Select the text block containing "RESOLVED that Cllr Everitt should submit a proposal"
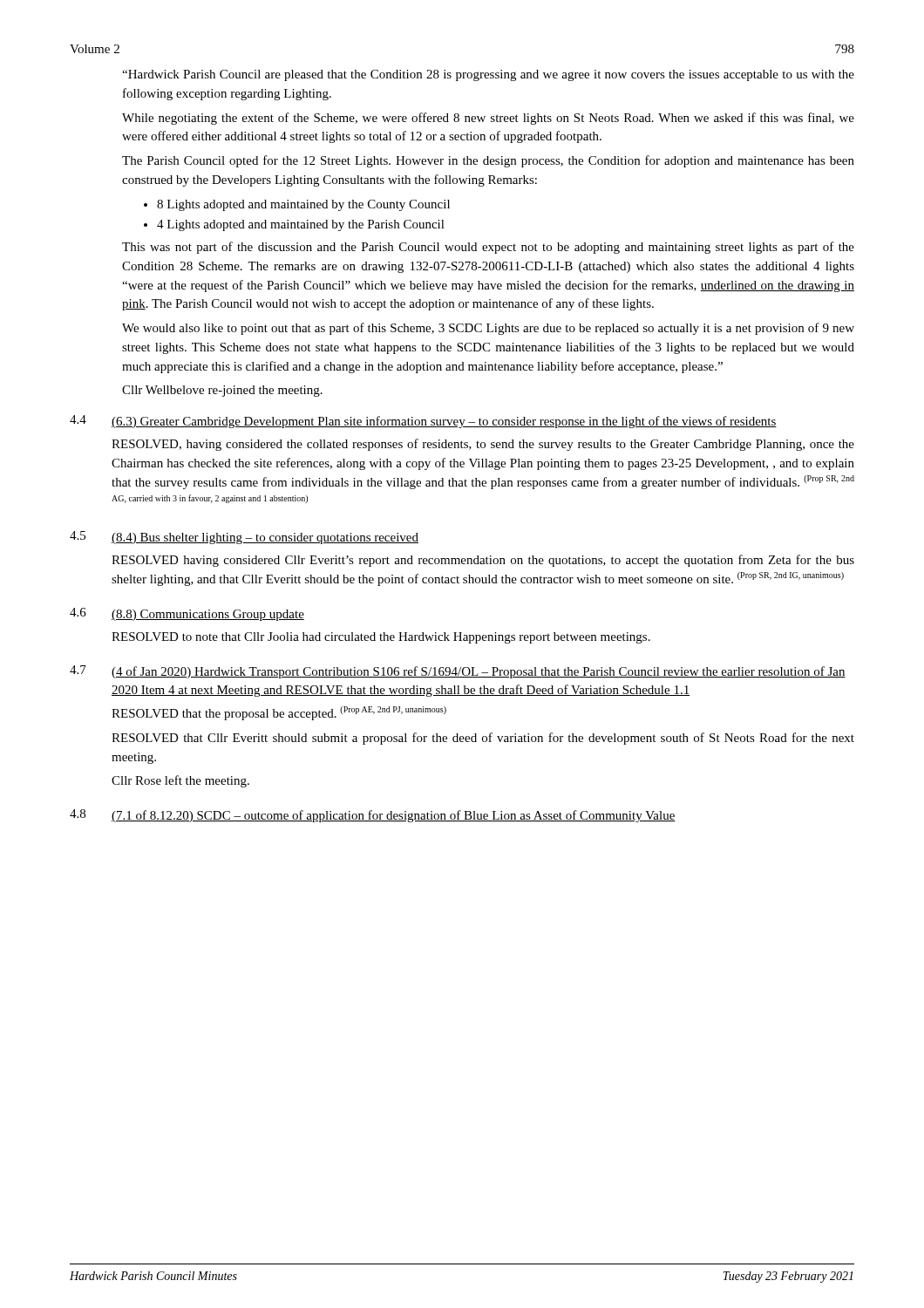Screen dimensions: 1308x924 (483, 747)
